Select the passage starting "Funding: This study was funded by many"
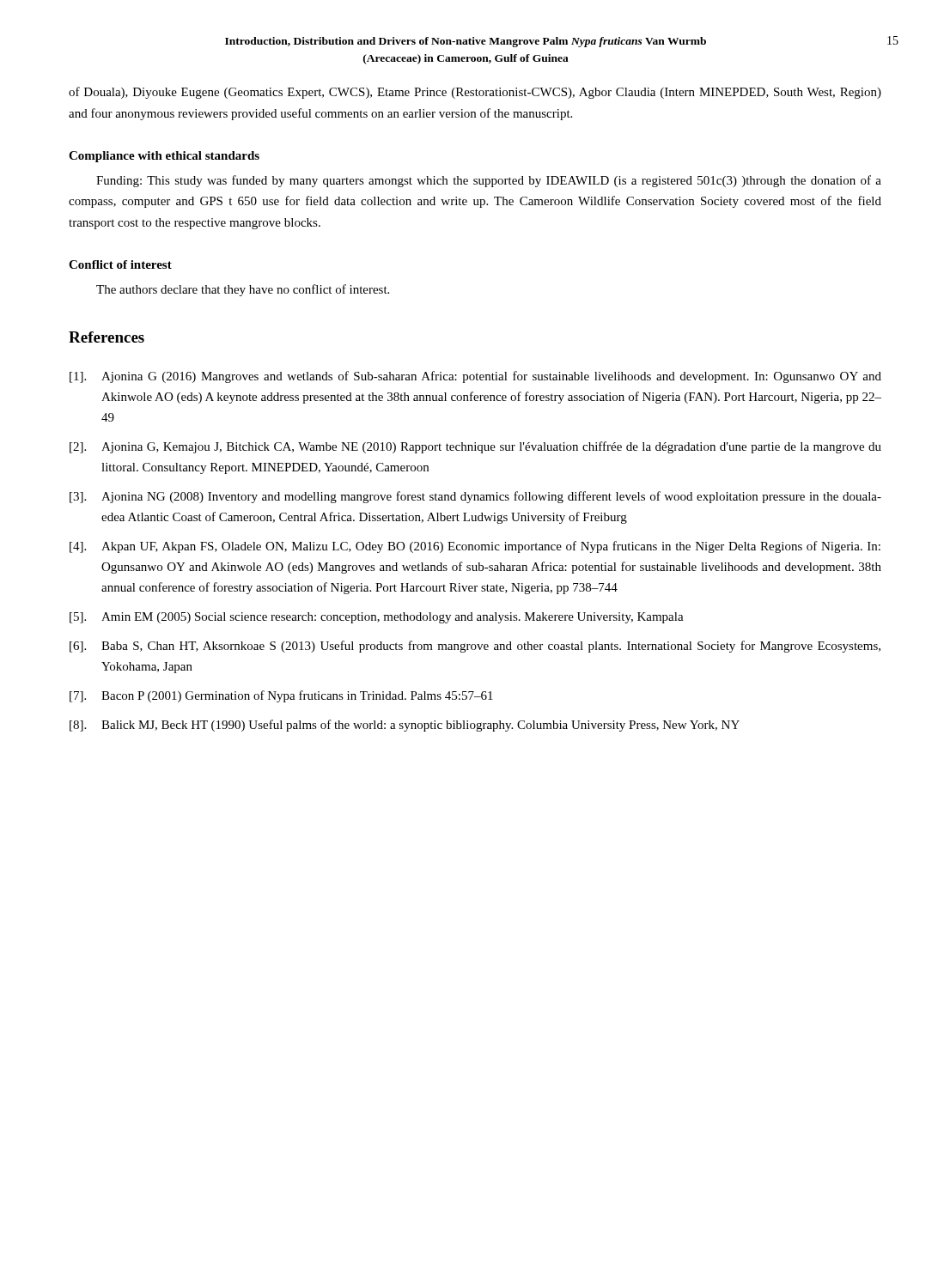 click(475, 201)
